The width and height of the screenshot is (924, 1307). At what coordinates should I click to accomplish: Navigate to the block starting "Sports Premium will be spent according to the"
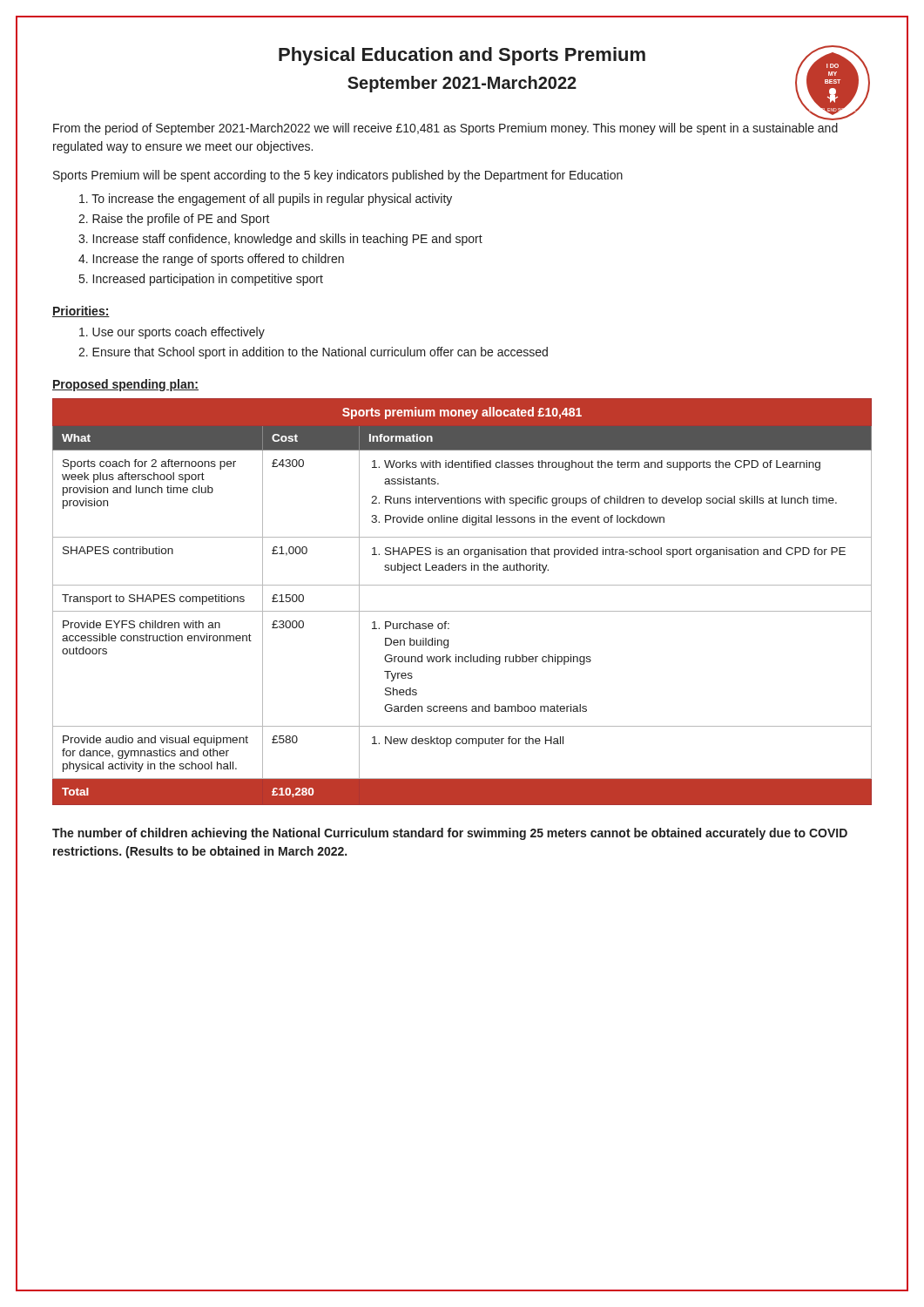tap(338, 175)
